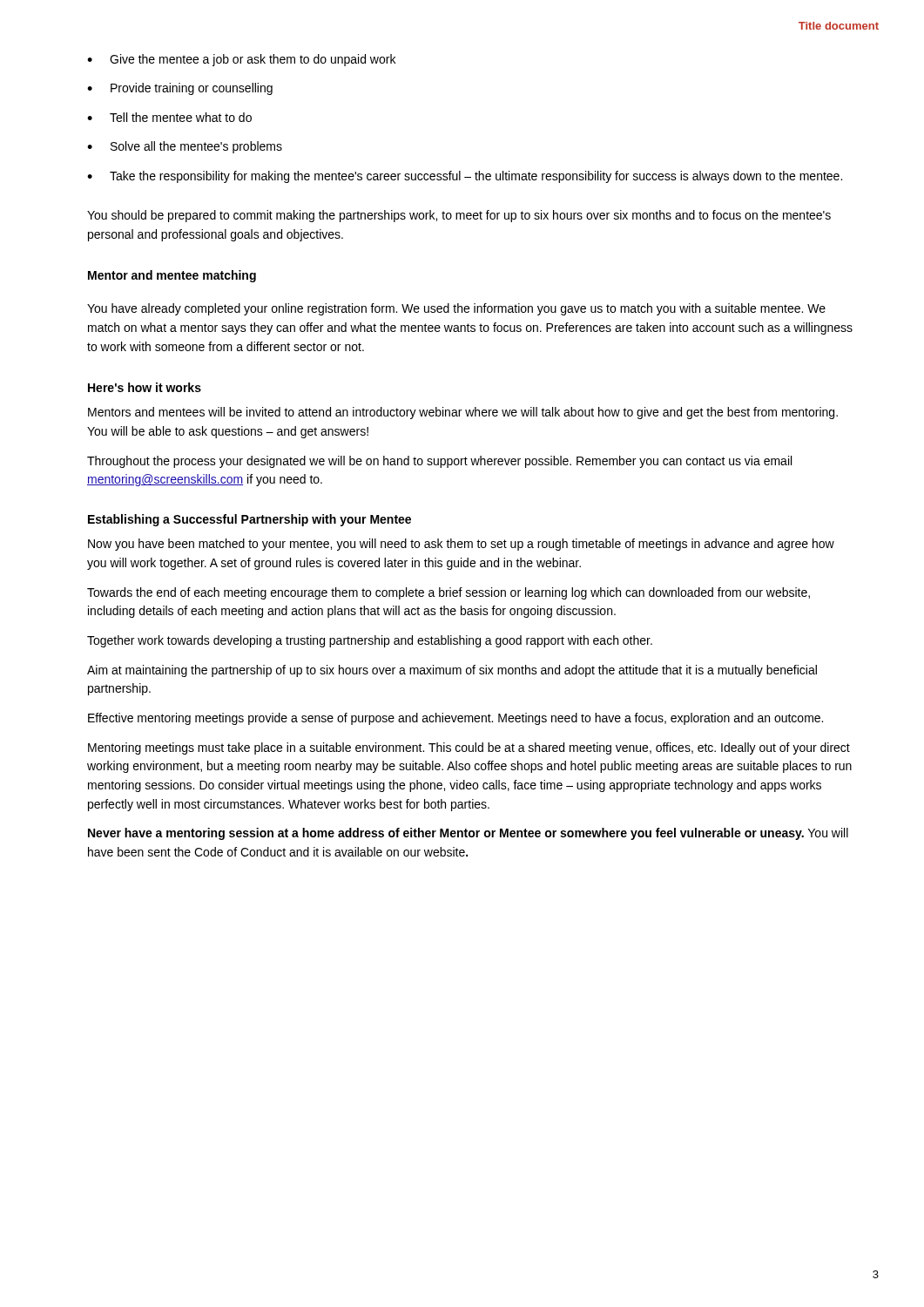Screen dimensions: 1307x924
Task: Navigate to the text block starting "Towards the end of each meeting"
Action: click(449, 602)
